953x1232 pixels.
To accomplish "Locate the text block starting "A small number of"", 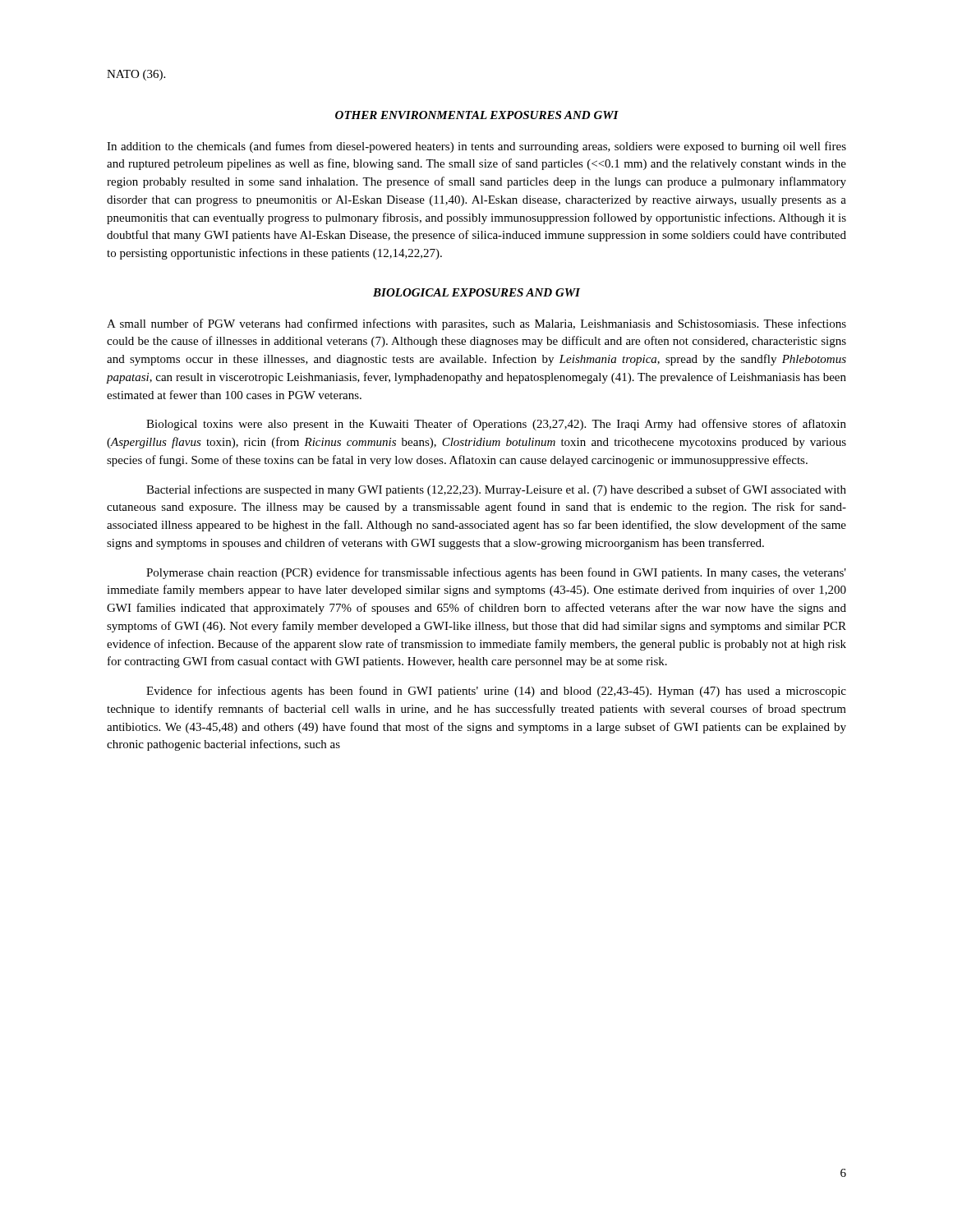I will [x=476, y=360].
